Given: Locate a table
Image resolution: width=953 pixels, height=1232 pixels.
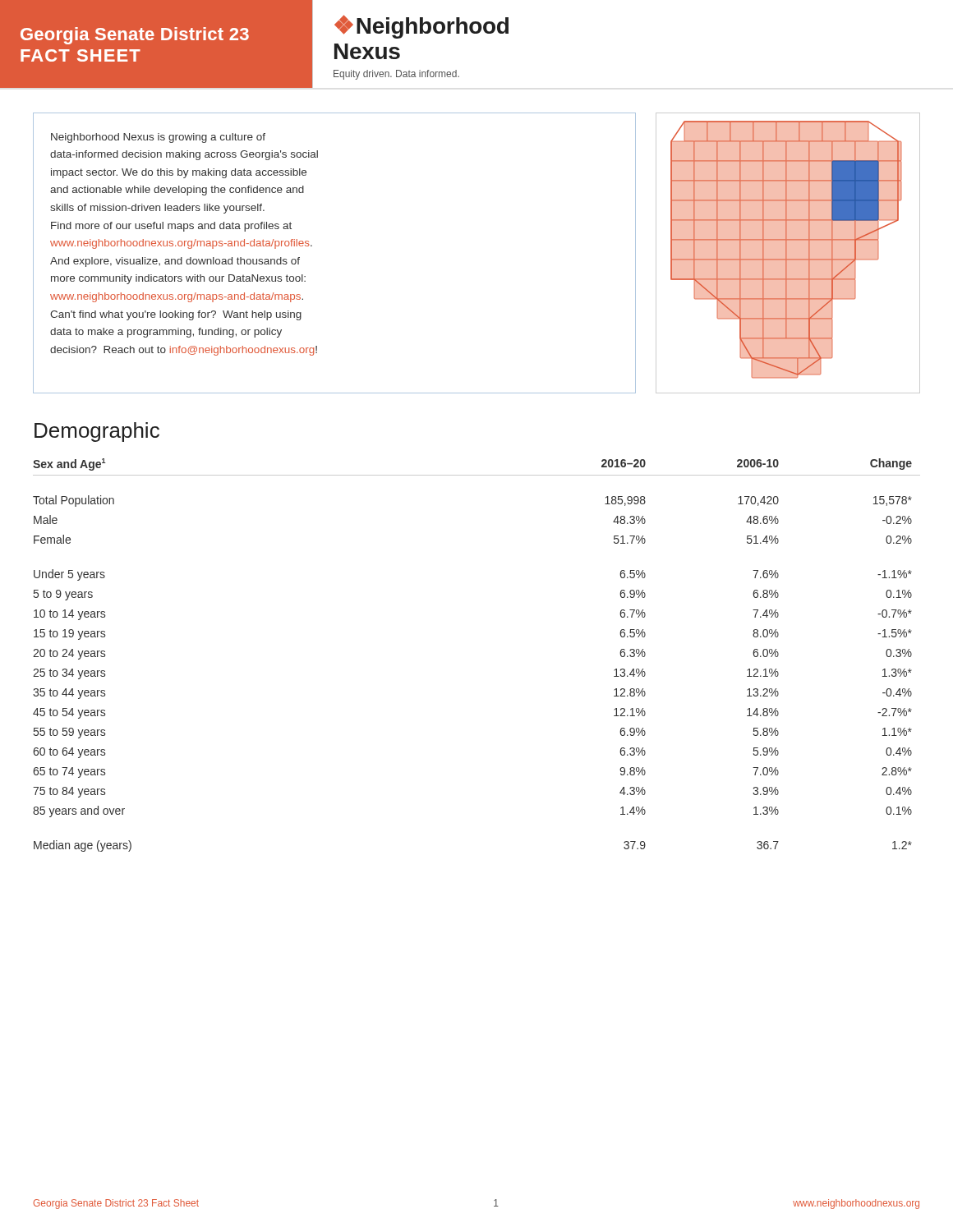Looking at the screenshot, I should coord(476,653).
